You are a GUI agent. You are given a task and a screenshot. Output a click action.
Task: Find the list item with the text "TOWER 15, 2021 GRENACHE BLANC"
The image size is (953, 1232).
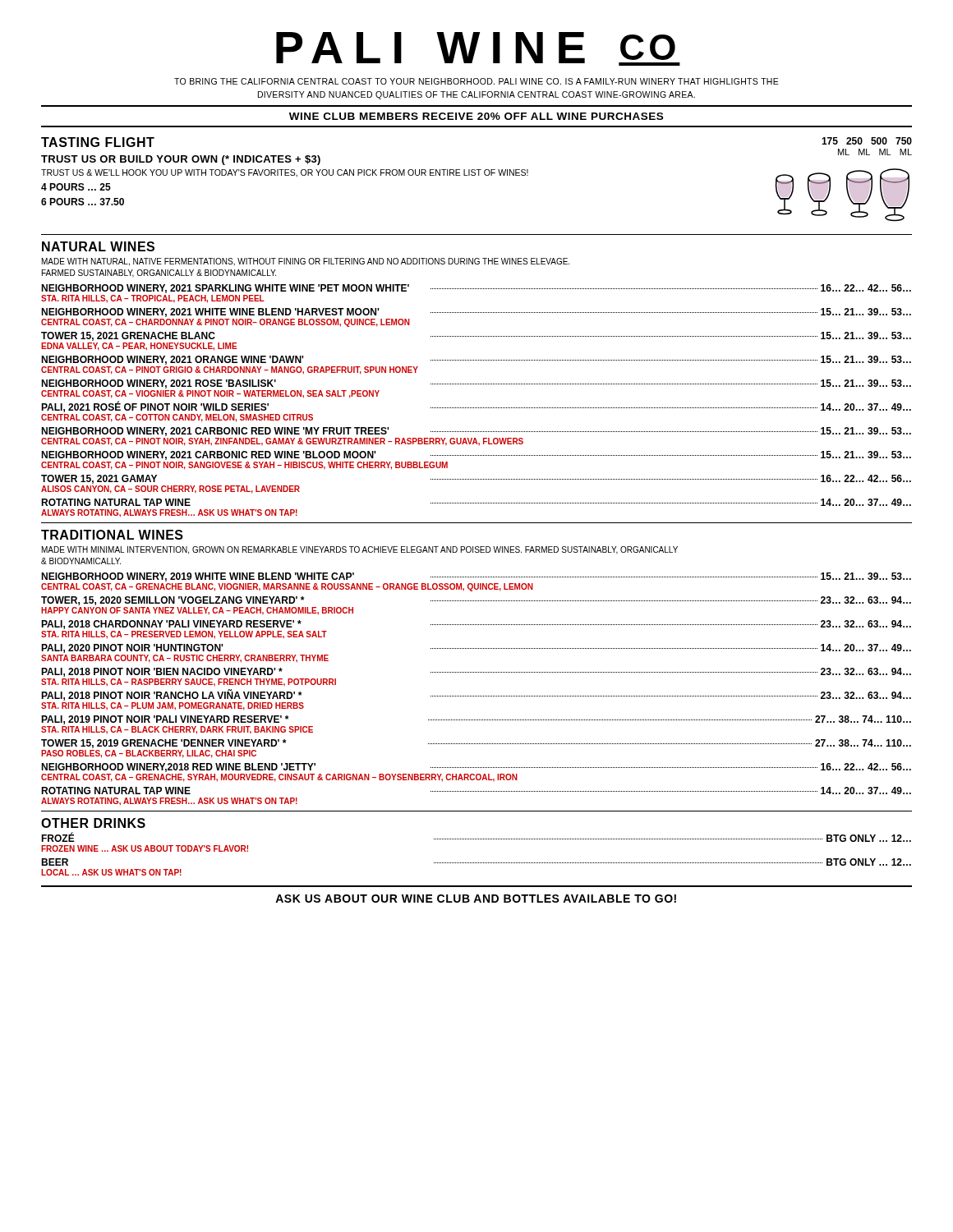tap(476, 340)
